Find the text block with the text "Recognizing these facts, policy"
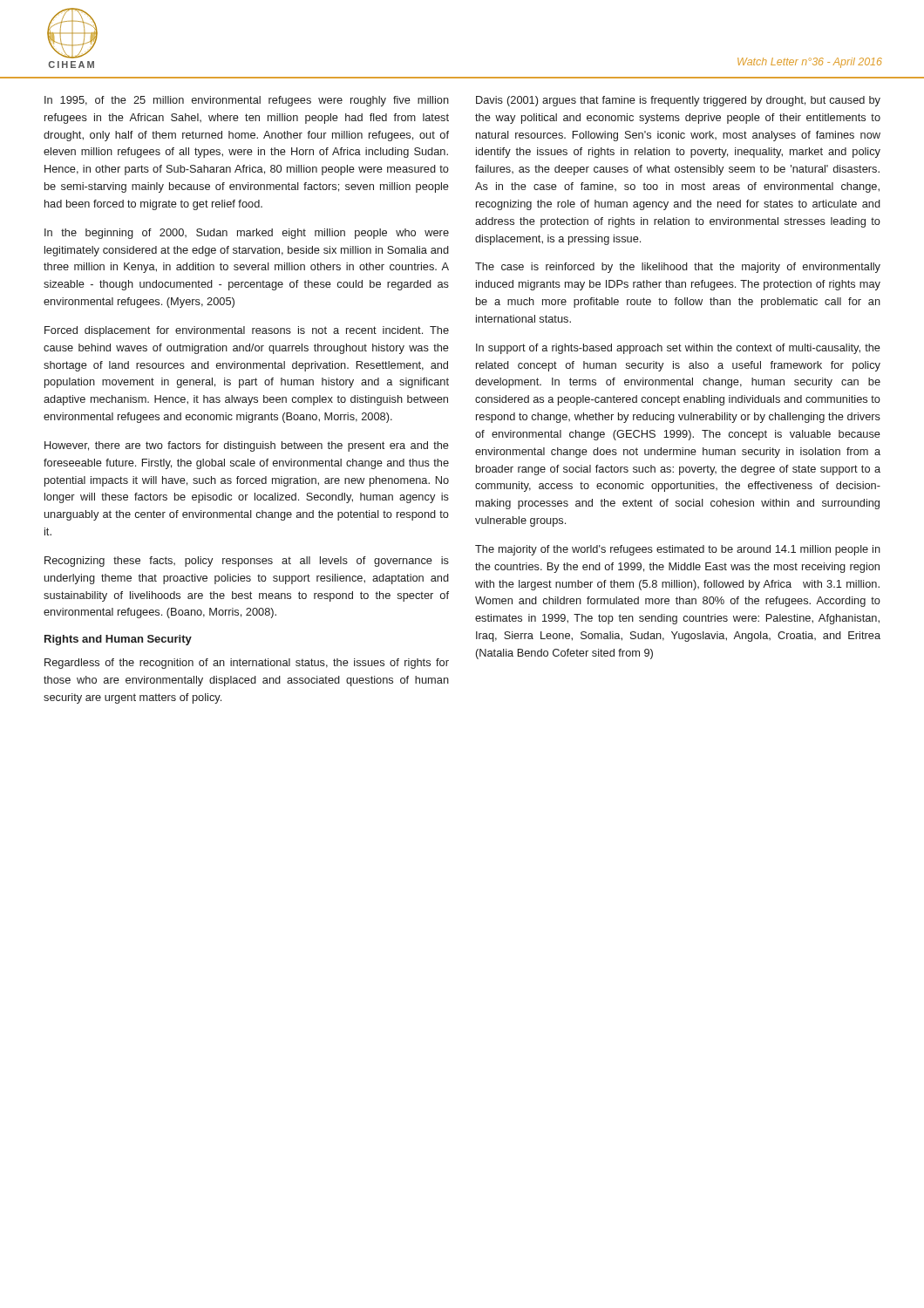The width and height of the screenshot is (924, 1308). click(x=246, y=586)
